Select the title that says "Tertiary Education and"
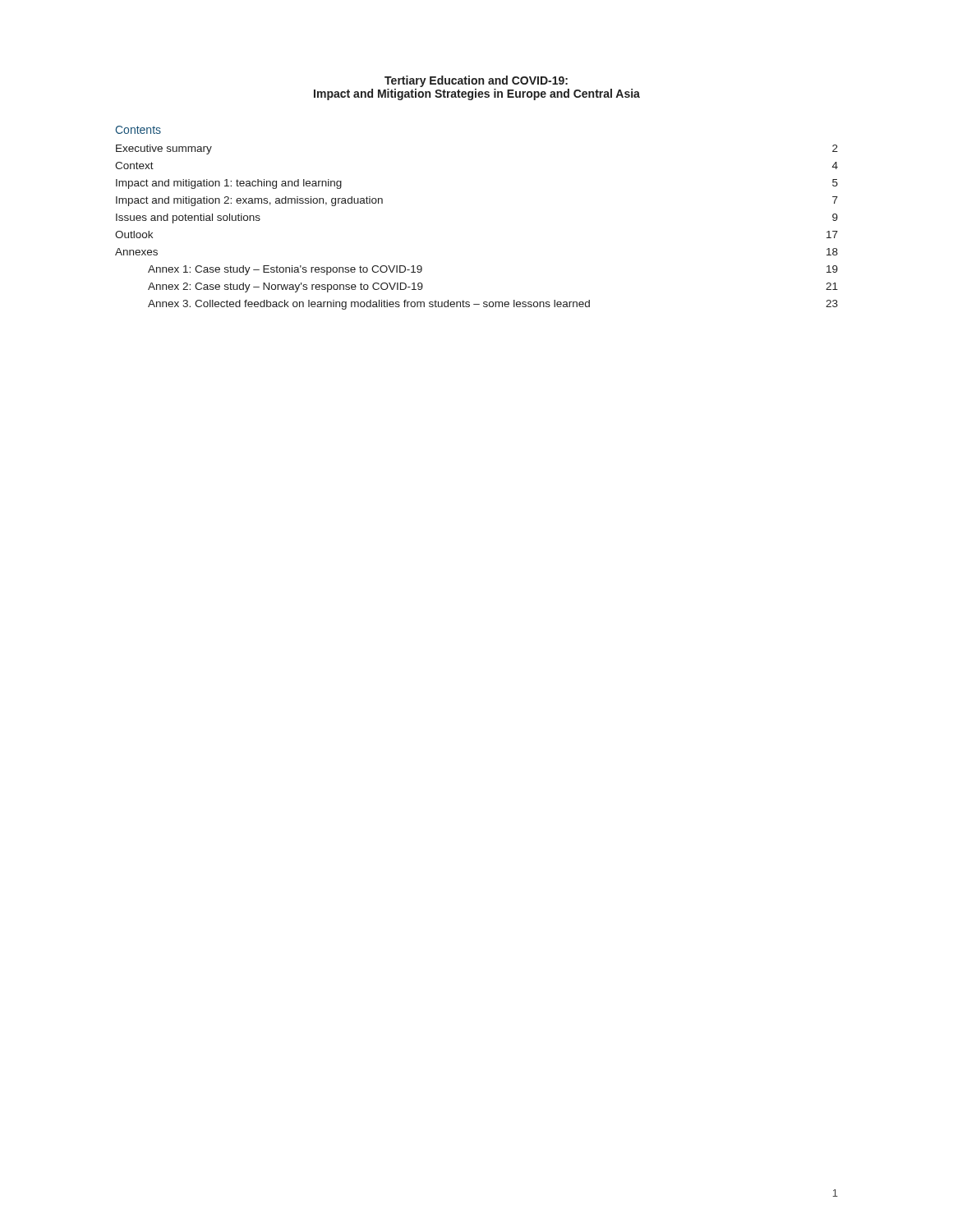The height and width of the screenshot is (1232, 953). pos(476,87)
